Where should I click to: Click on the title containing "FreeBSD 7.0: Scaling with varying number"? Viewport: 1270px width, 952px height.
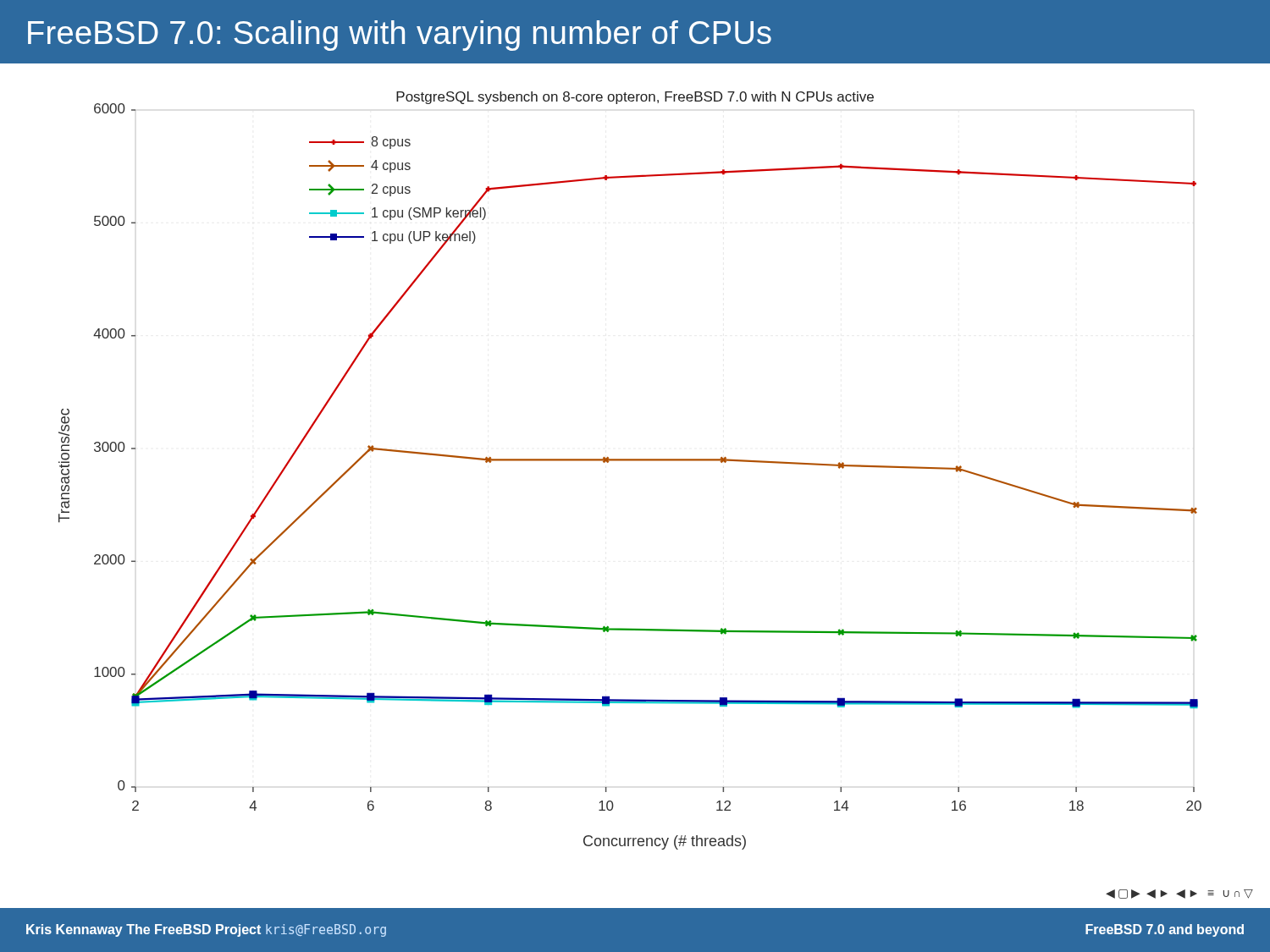tap(399, 33)
